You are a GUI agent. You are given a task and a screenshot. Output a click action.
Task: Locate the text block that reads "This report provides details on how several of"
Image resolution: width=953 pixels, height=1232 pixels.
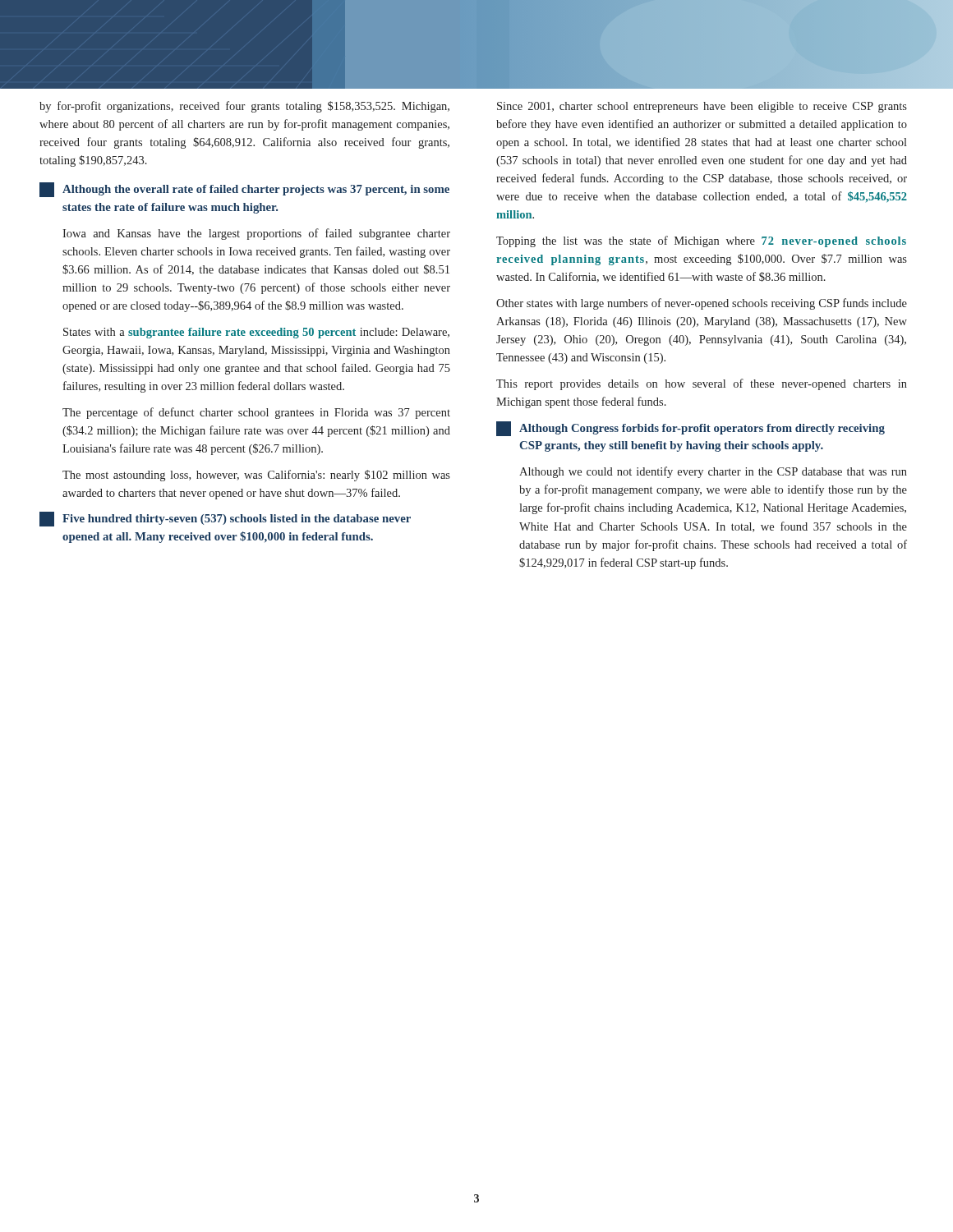(x=702, y=393)
